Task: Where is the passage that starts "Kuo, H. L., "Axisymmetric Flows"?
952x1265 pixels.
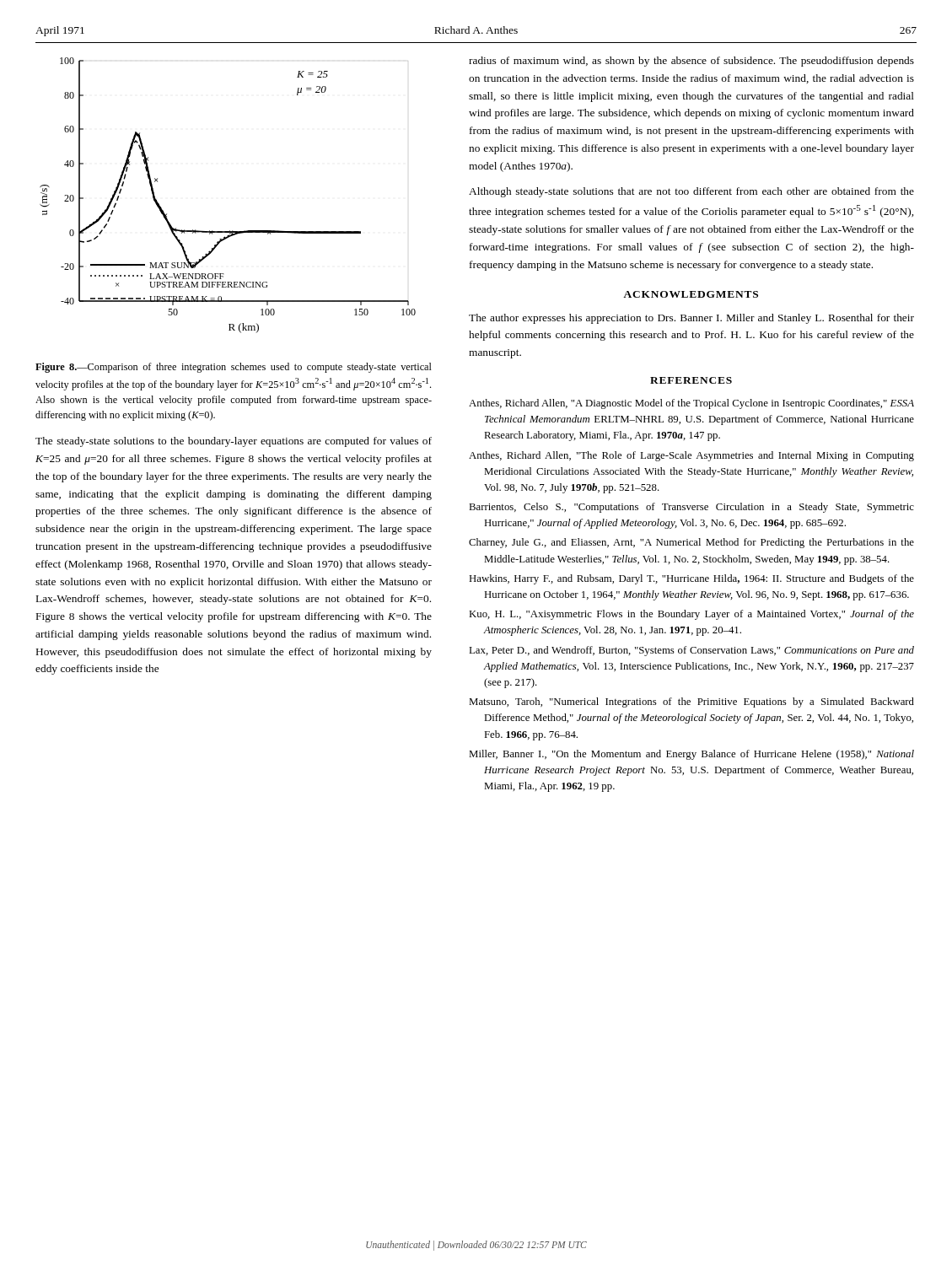Action: tap(691, 622)
